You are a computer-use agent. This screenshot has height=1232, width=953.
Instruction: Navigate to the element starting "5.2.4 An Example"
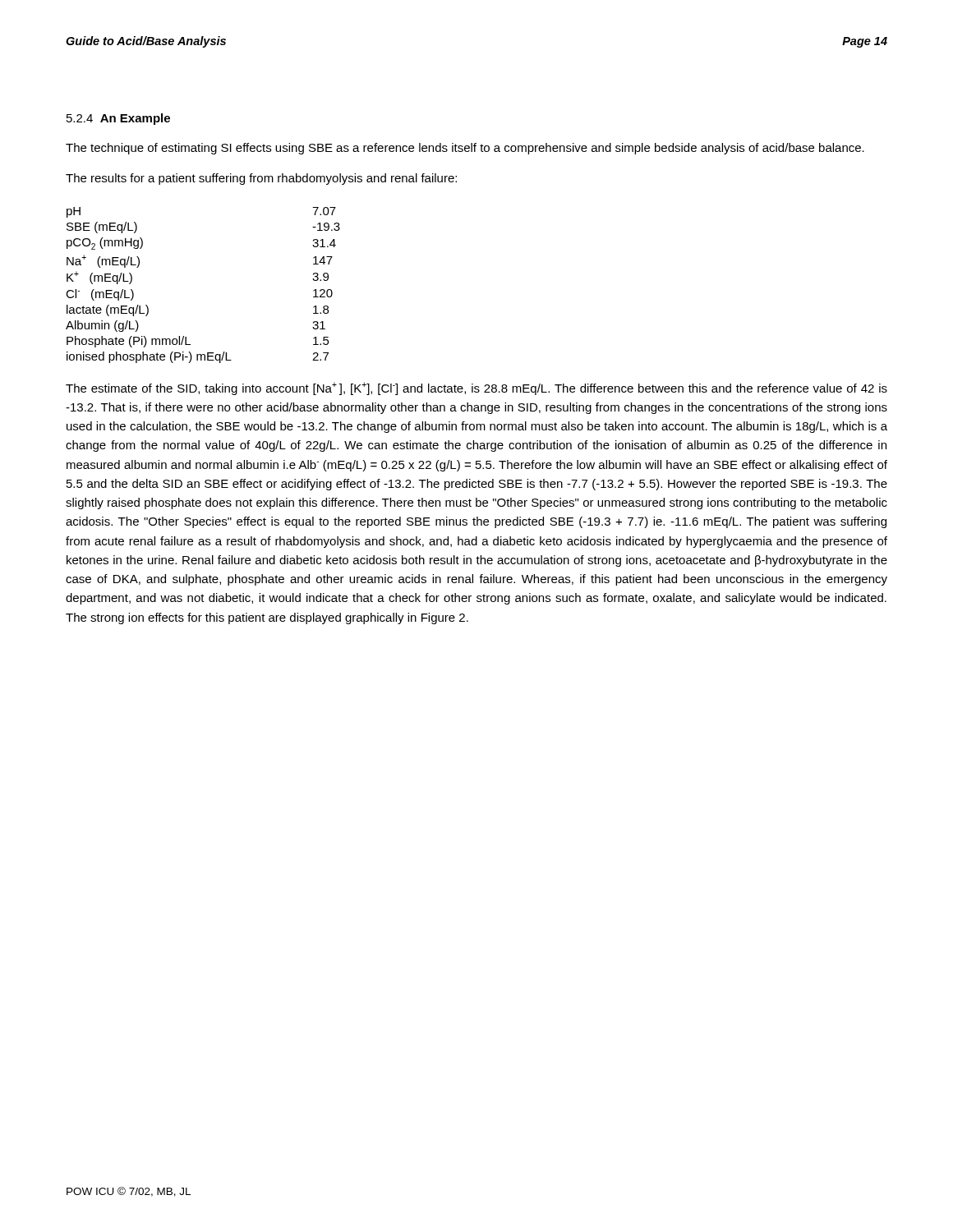tap(118, 118)
